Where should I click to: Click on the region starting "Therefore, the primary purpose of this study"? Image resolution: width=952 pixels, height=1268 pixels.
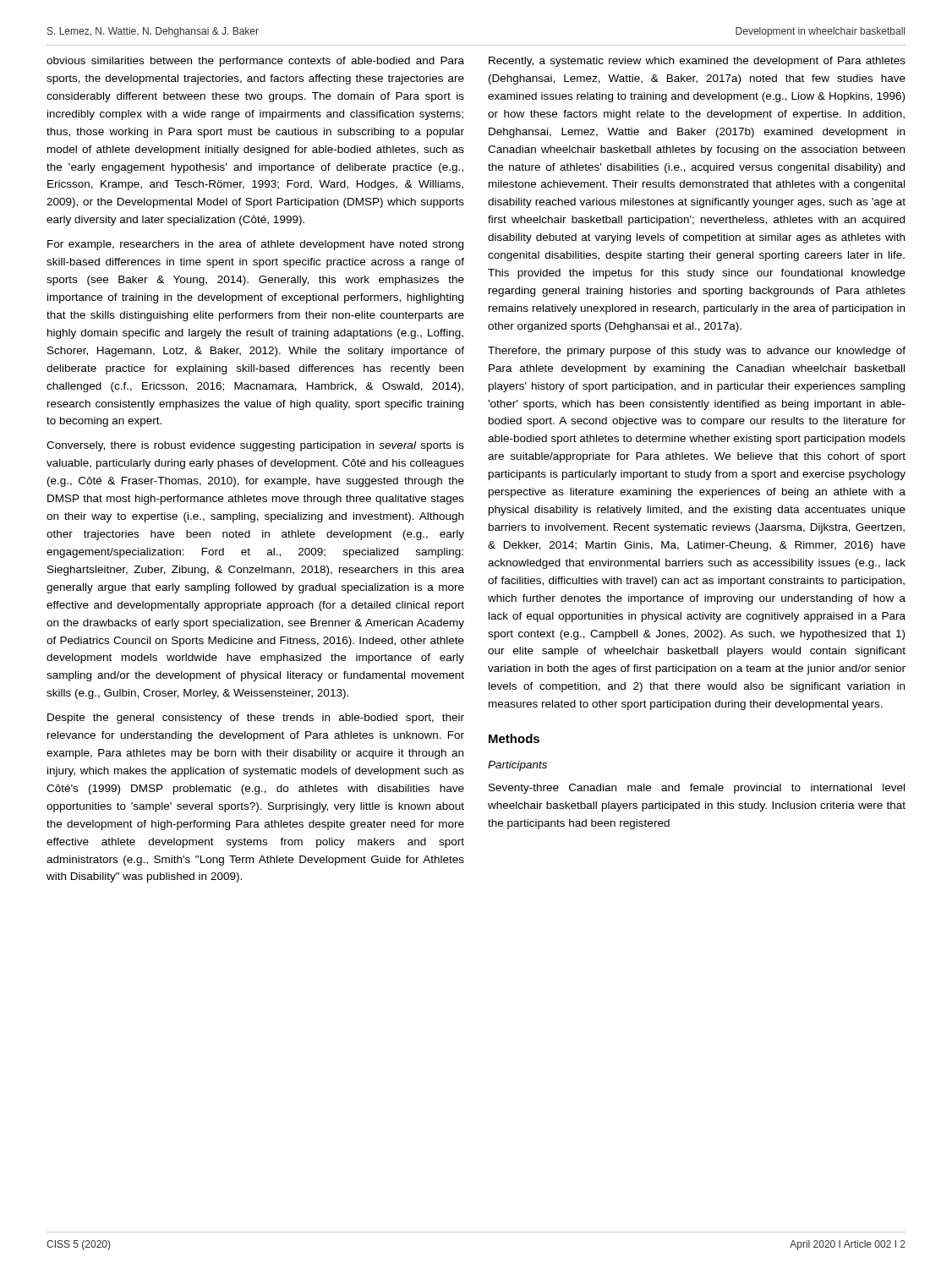697,528
